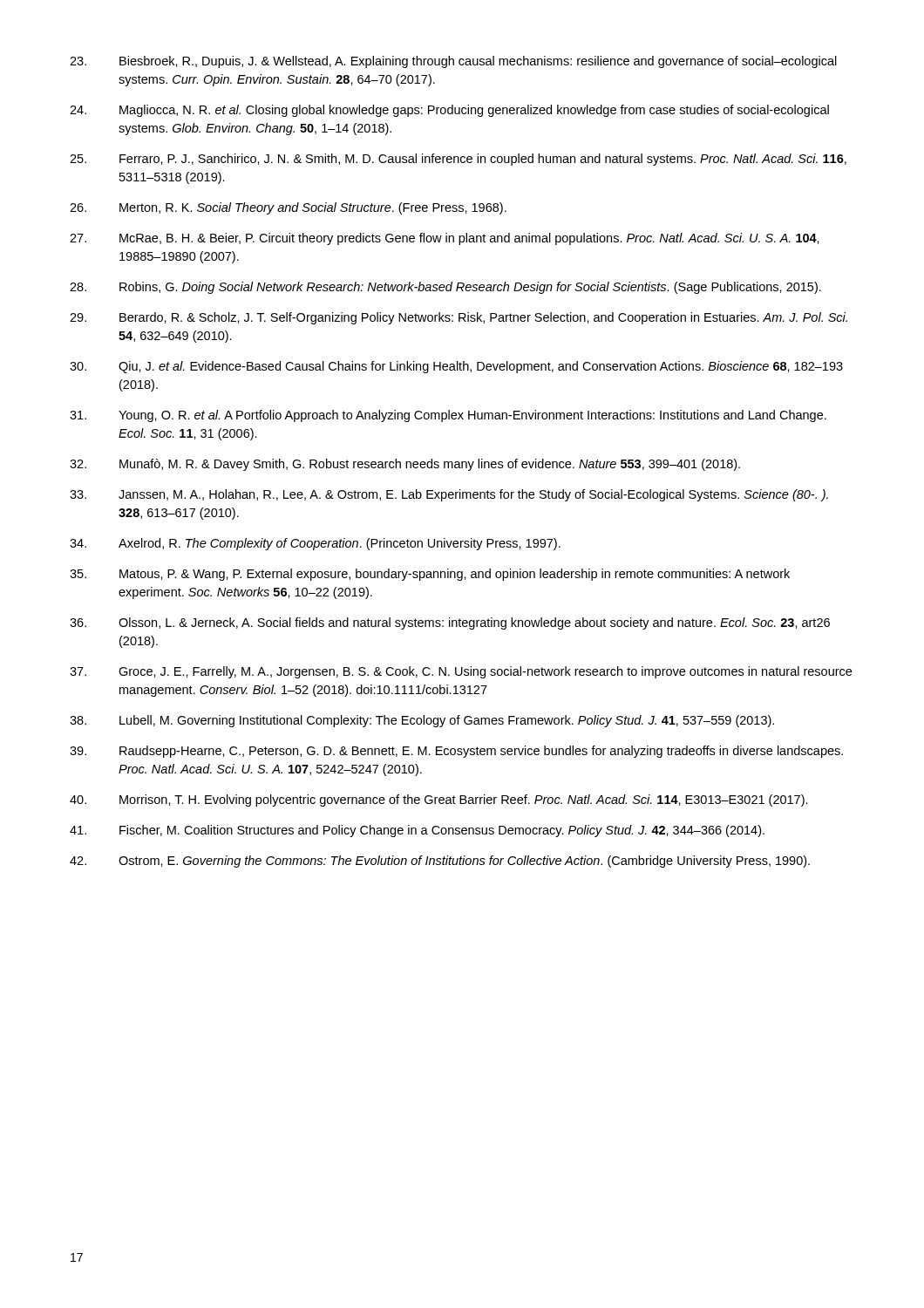The height and width of the screenshot is (1308, 924).
Task: Select the text starting "28. Robins, G. Doing Social"
Action: point(462,287)
